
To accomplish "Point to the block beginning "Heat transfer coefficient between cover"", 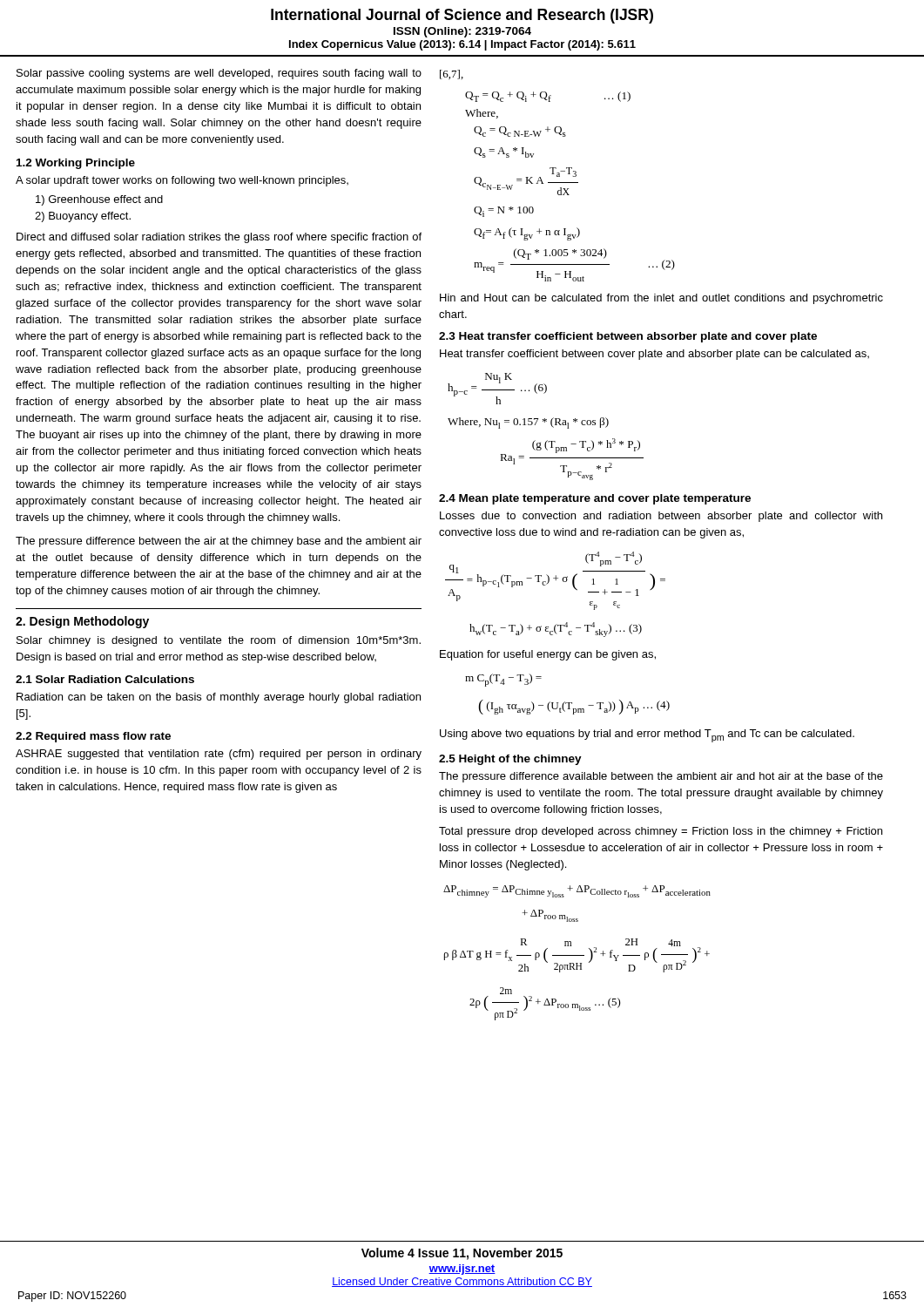I will click(654, 354).
